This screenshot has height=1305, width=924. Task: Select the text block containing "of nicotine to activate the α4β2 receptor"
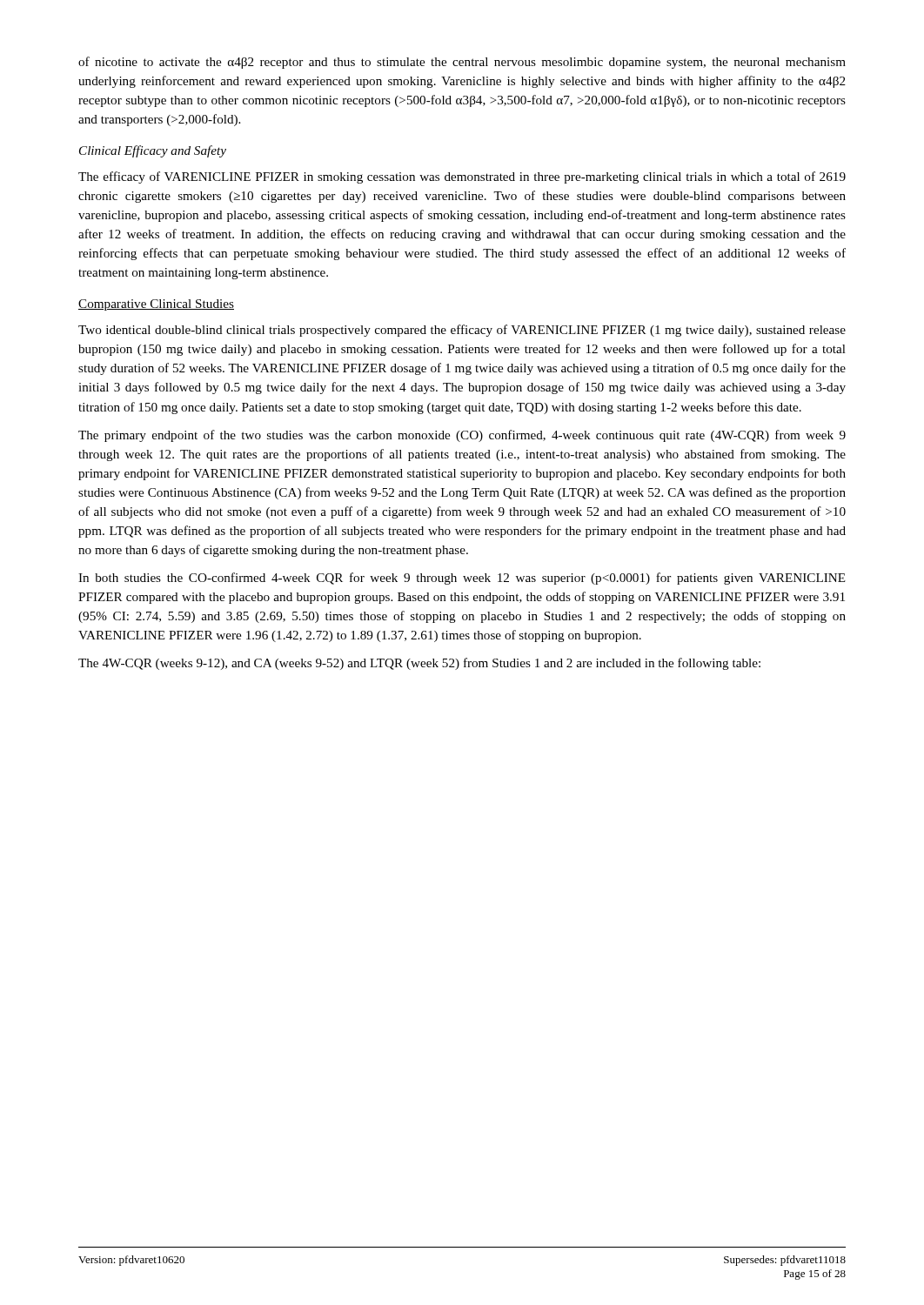[462, 91]
